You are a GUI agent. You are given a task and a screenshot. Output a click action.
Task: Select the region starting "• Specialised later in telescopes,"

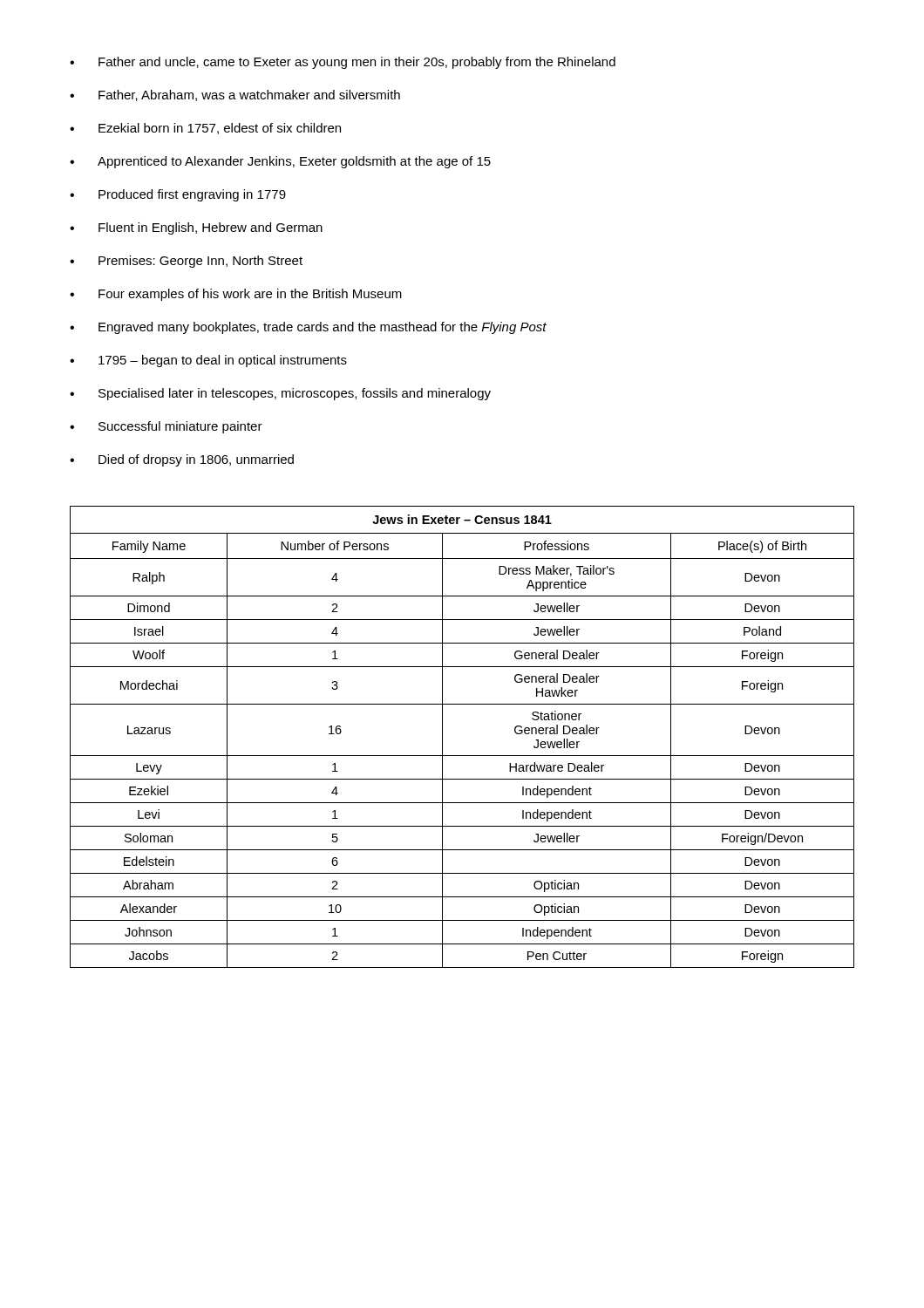click(462, 394)
